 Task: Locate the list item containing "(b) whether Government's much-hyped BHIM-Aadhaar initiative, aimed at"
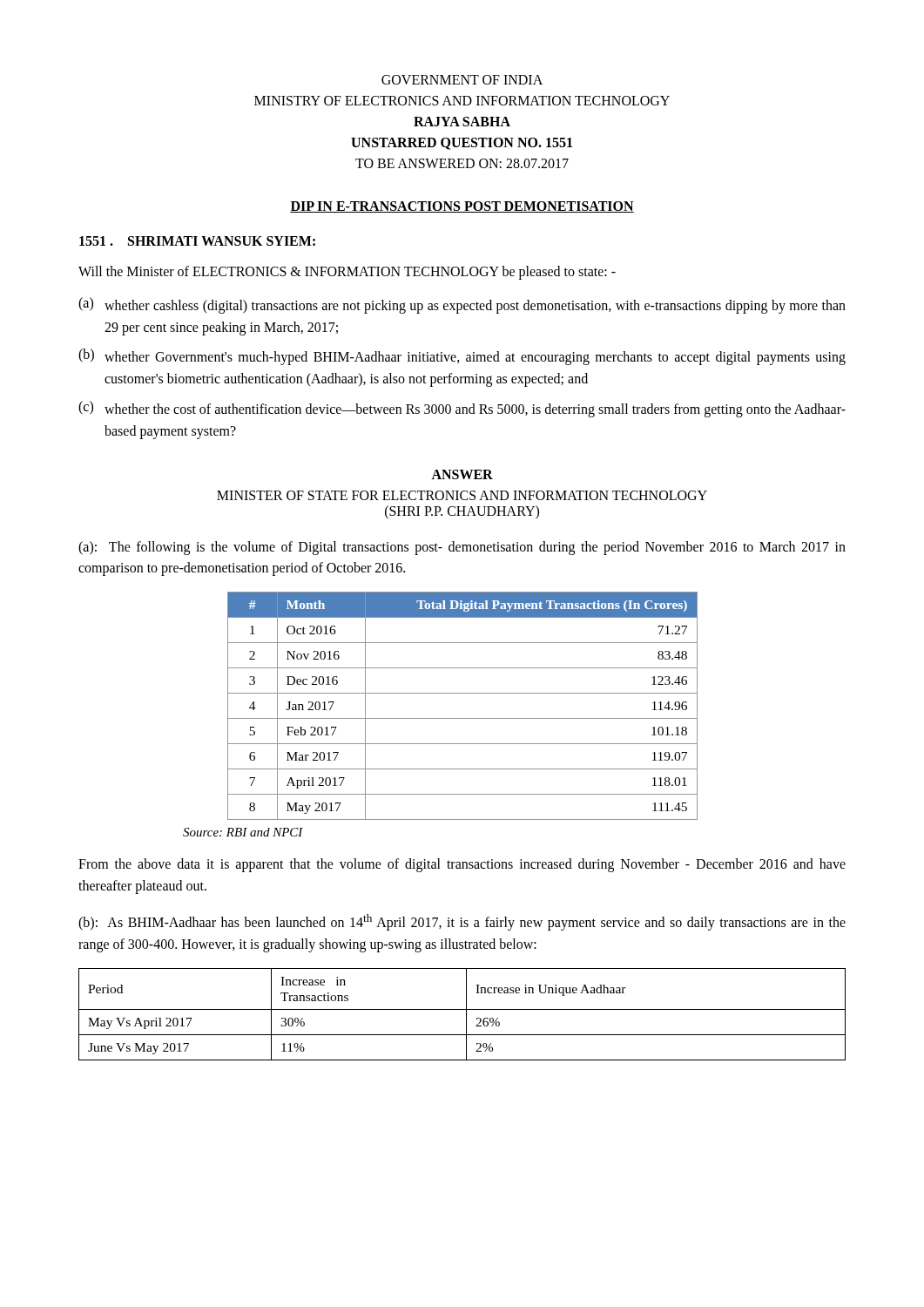(462, 369)
